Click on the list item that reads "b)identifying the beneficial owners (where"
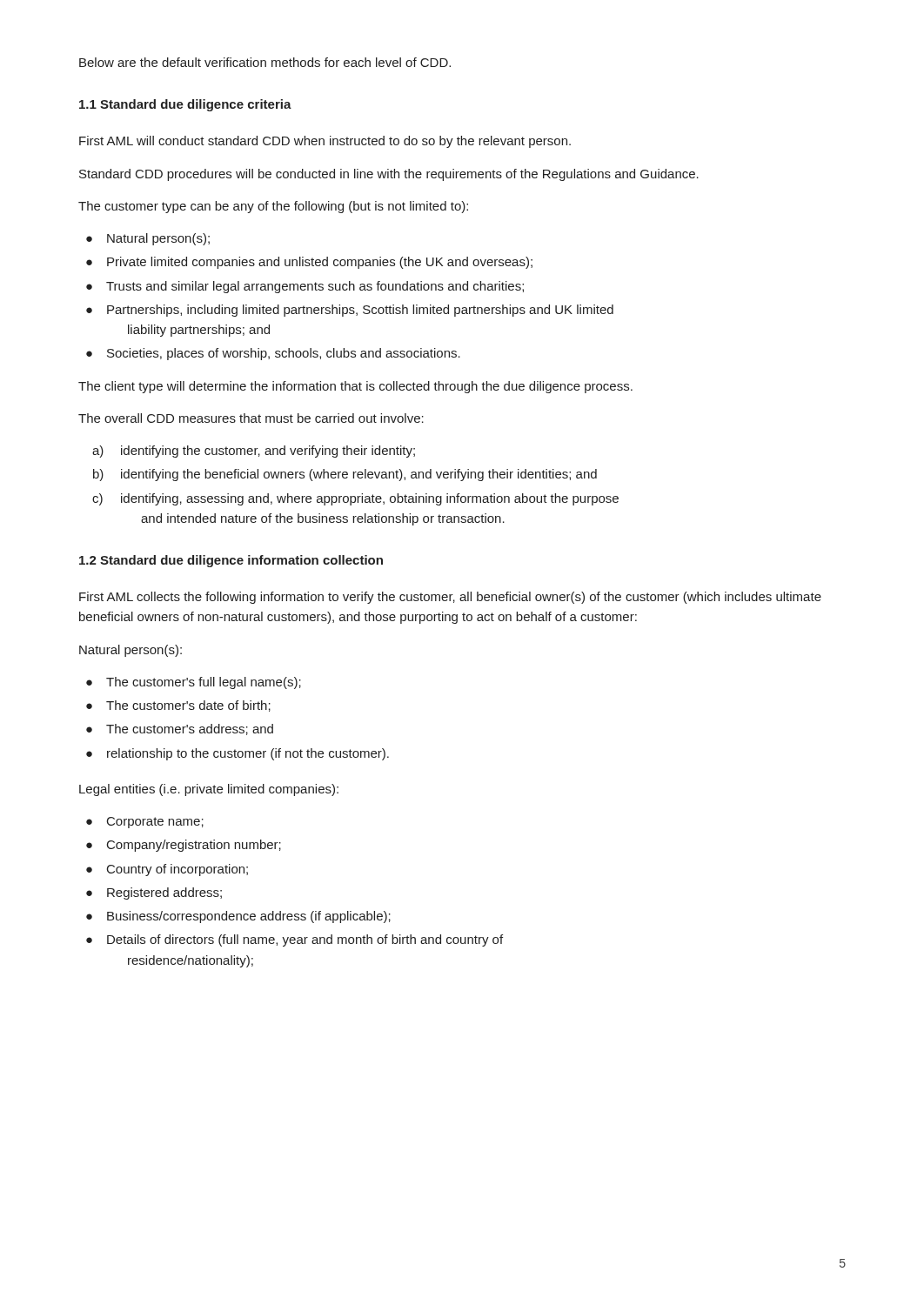Screen dimensions: 1305x924 tap(345, 474)
